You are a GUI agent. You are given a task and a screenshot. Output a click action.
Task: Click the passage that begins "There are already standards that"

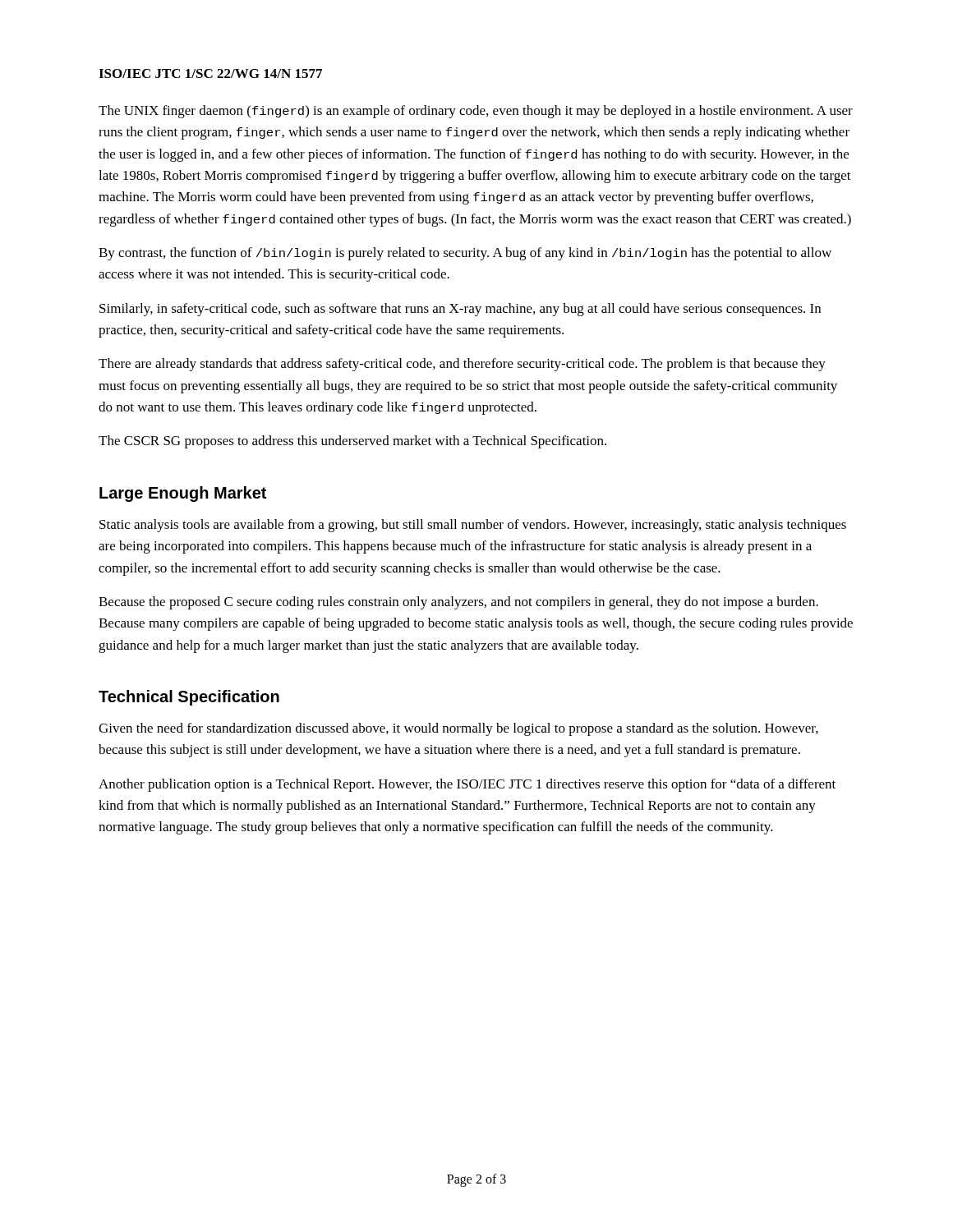pos(476,386)
